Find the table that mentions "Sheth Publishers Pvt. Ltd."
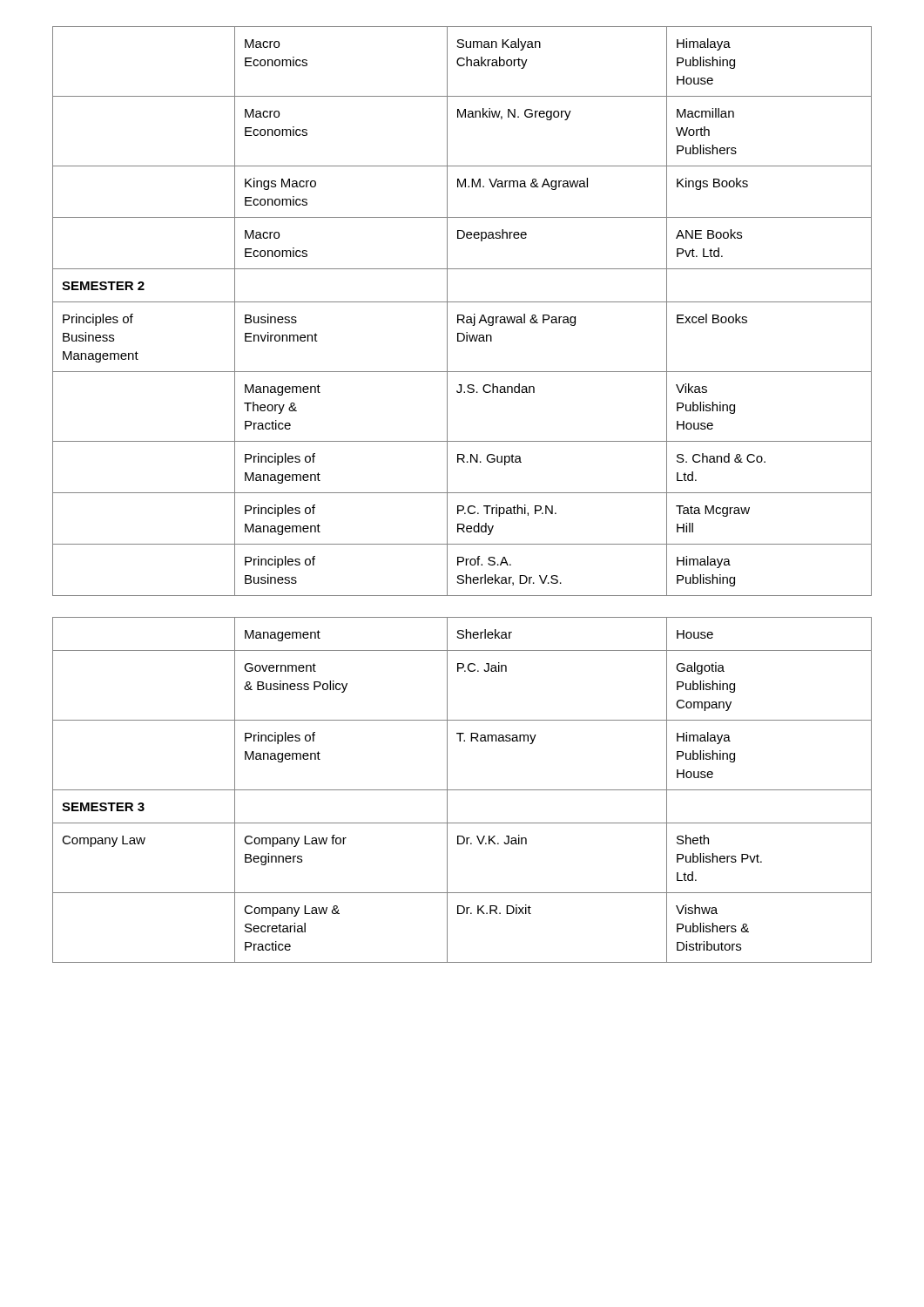The height and width of the screenshot is (1307, 924). [462, 790]
